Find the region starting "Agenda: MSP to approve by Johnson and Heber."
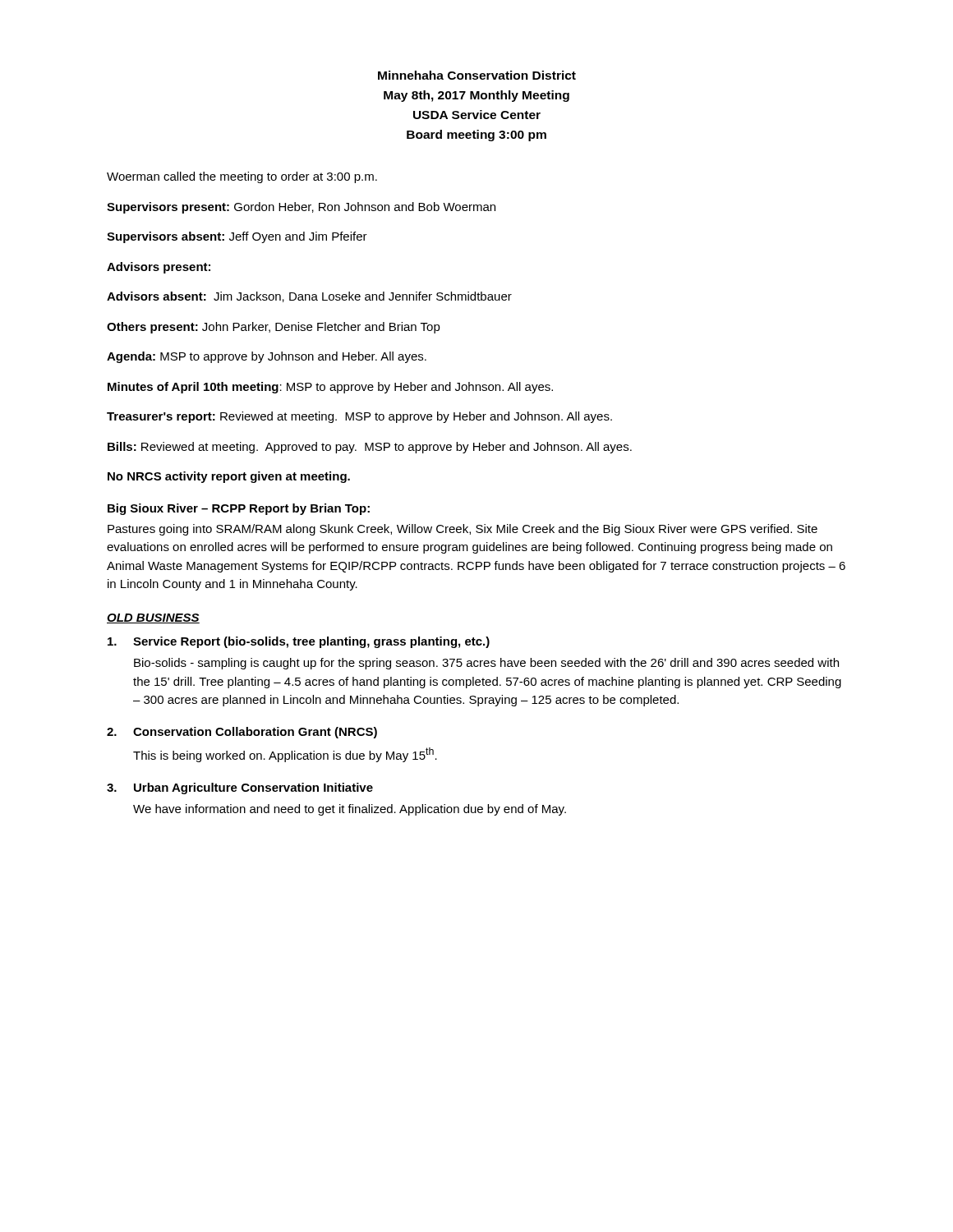The height and width of the screenshot is (1232, 953). pos(267,356)
